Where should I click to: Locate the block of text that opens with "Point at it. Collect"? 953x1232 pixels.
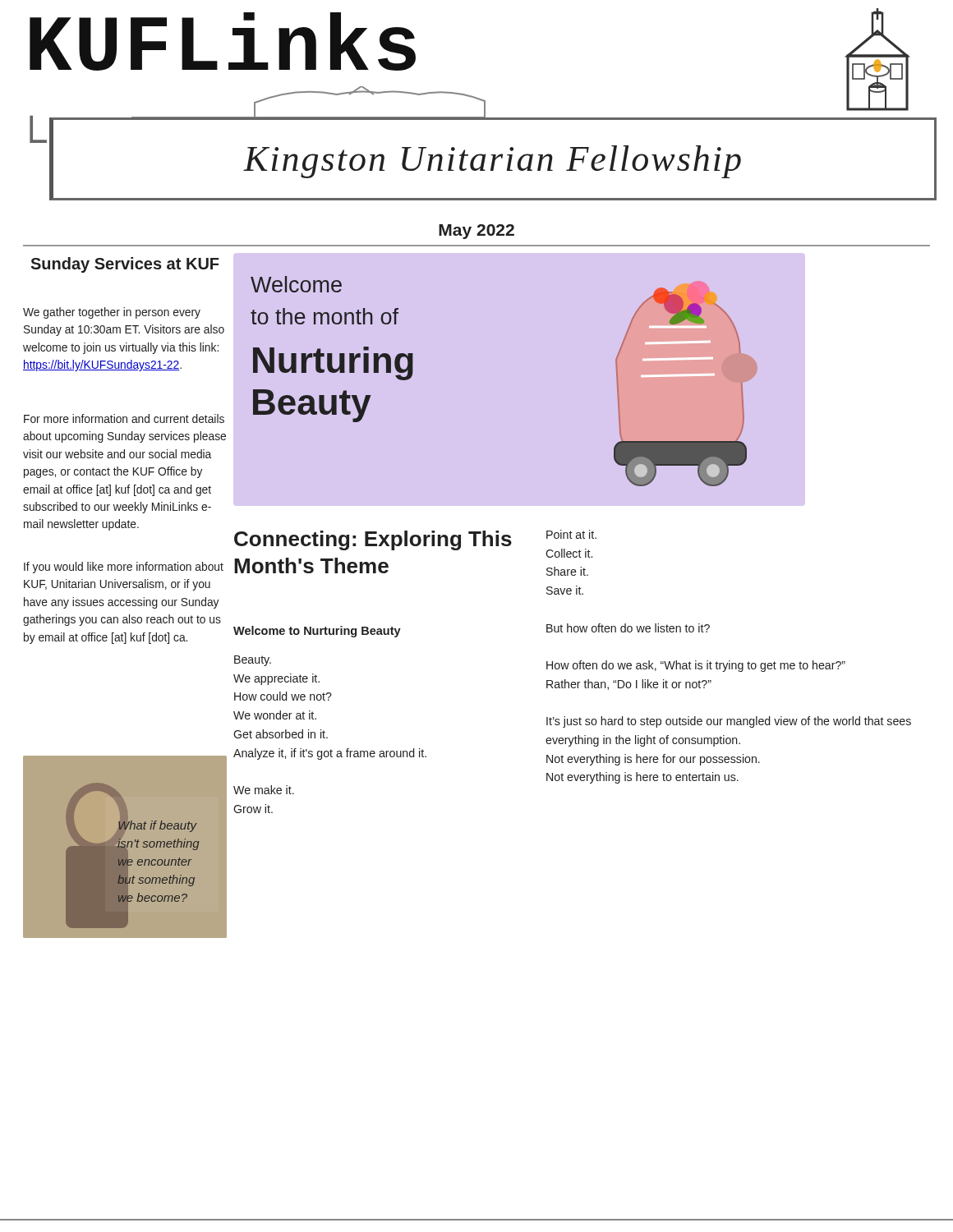(x=728, y=656)
